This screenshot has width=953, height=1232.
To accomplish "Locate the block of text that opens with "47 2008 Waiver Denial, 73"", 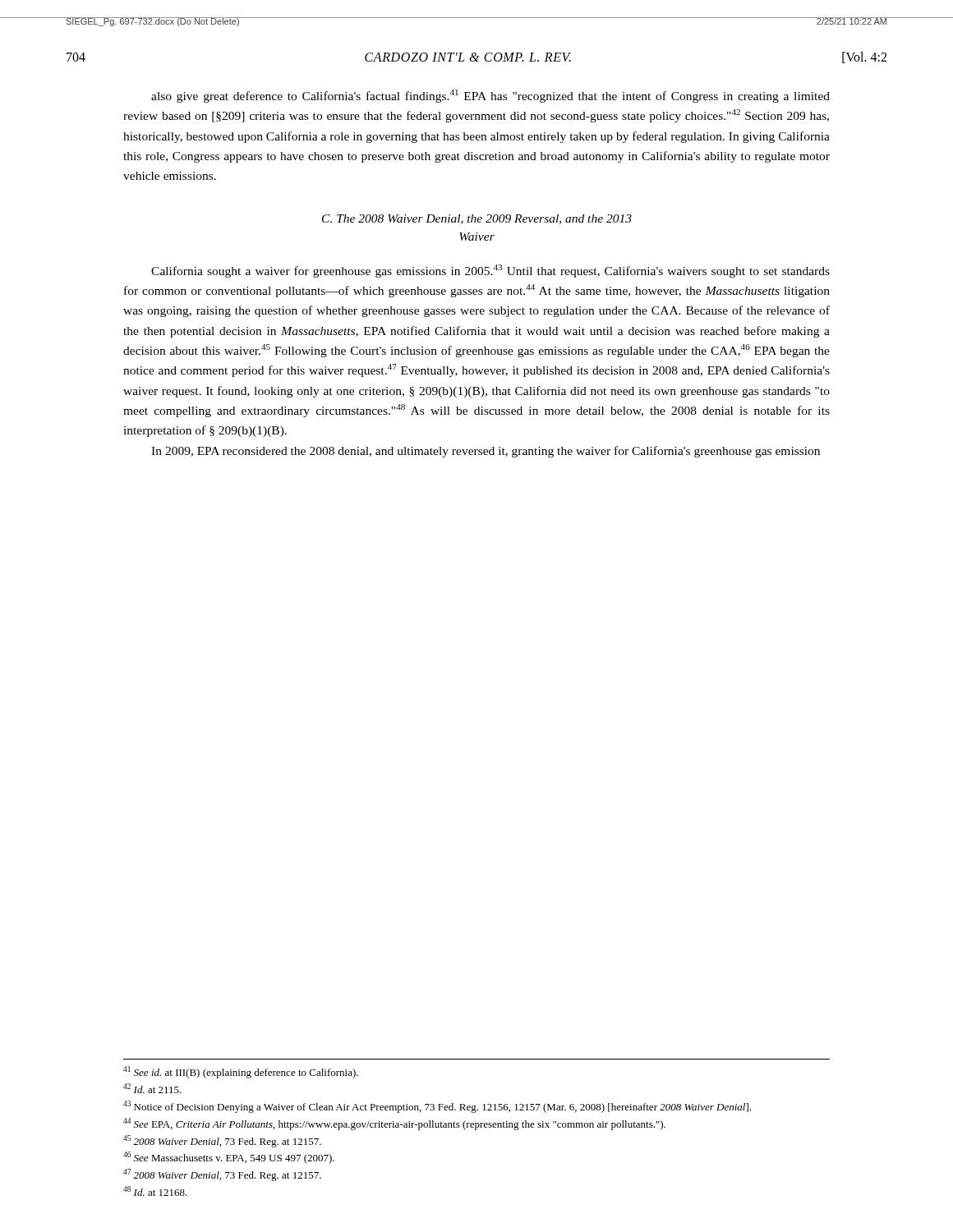I will click(x=222, y=1175).
